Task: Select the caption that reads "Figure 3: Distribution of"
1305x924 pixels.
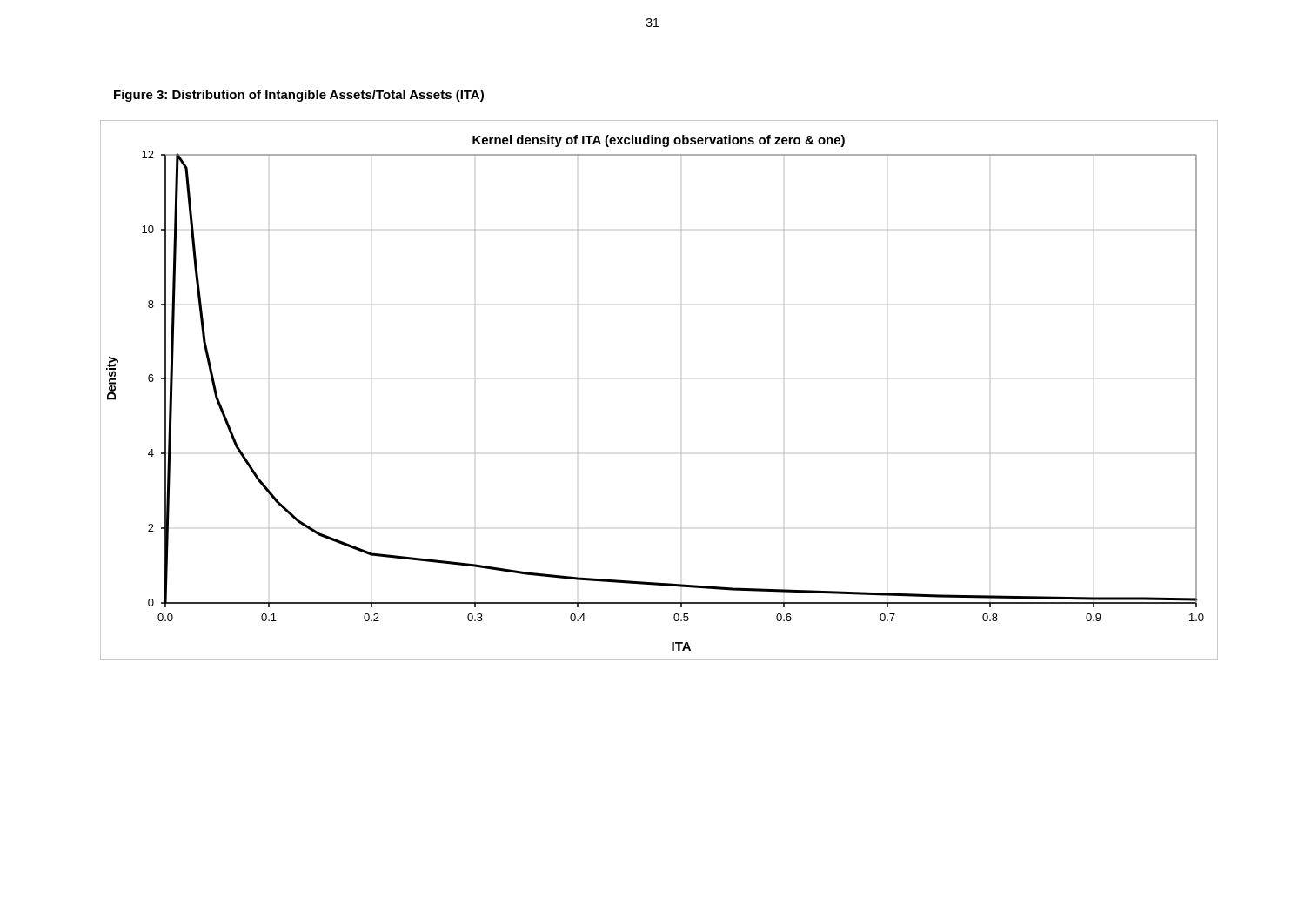Action: click(299, 94)
